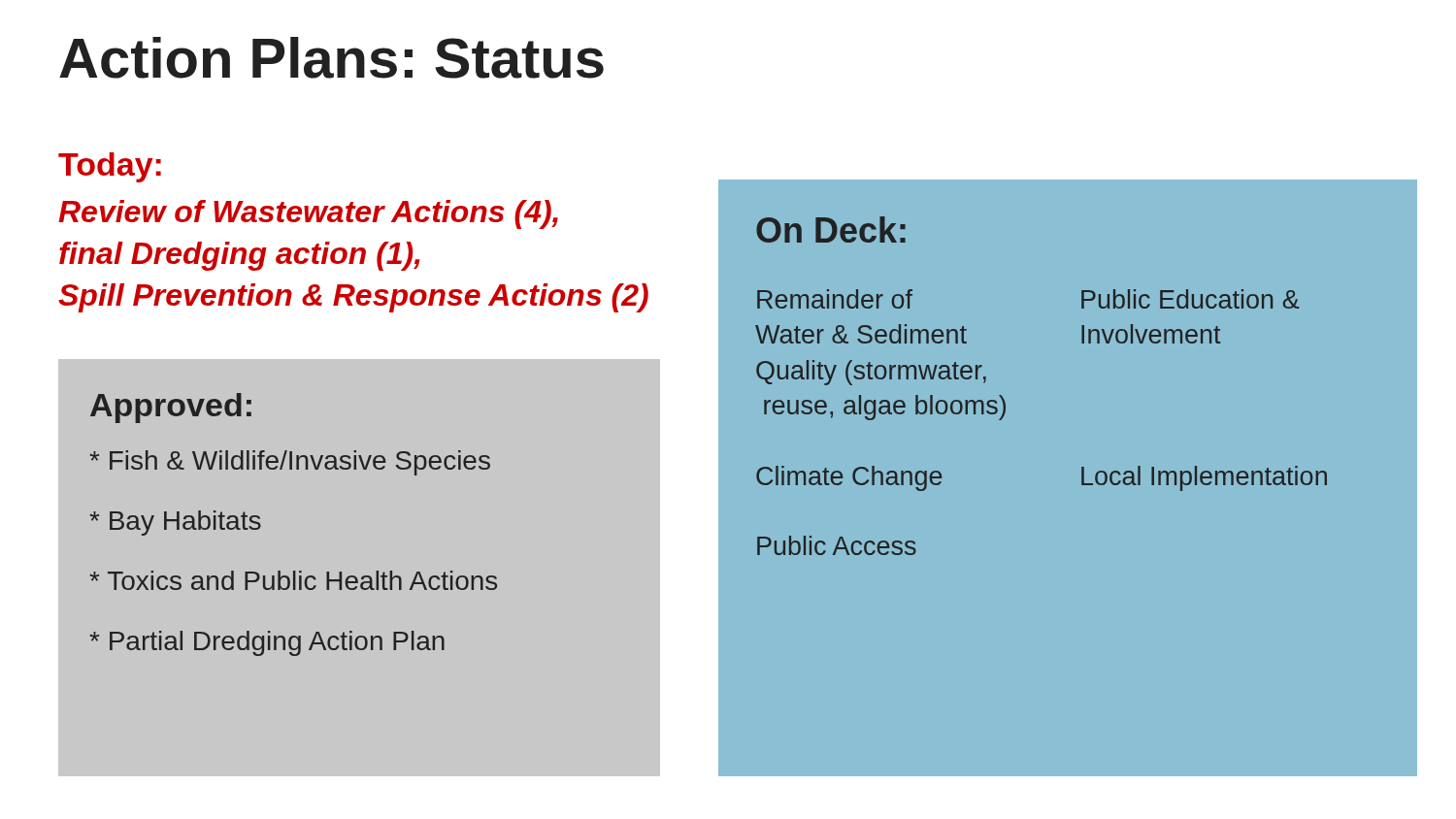The height and width of the screenshot is (819, 1456).
Task: Point to "Local Implementation"
Action: click(1204, 476)
